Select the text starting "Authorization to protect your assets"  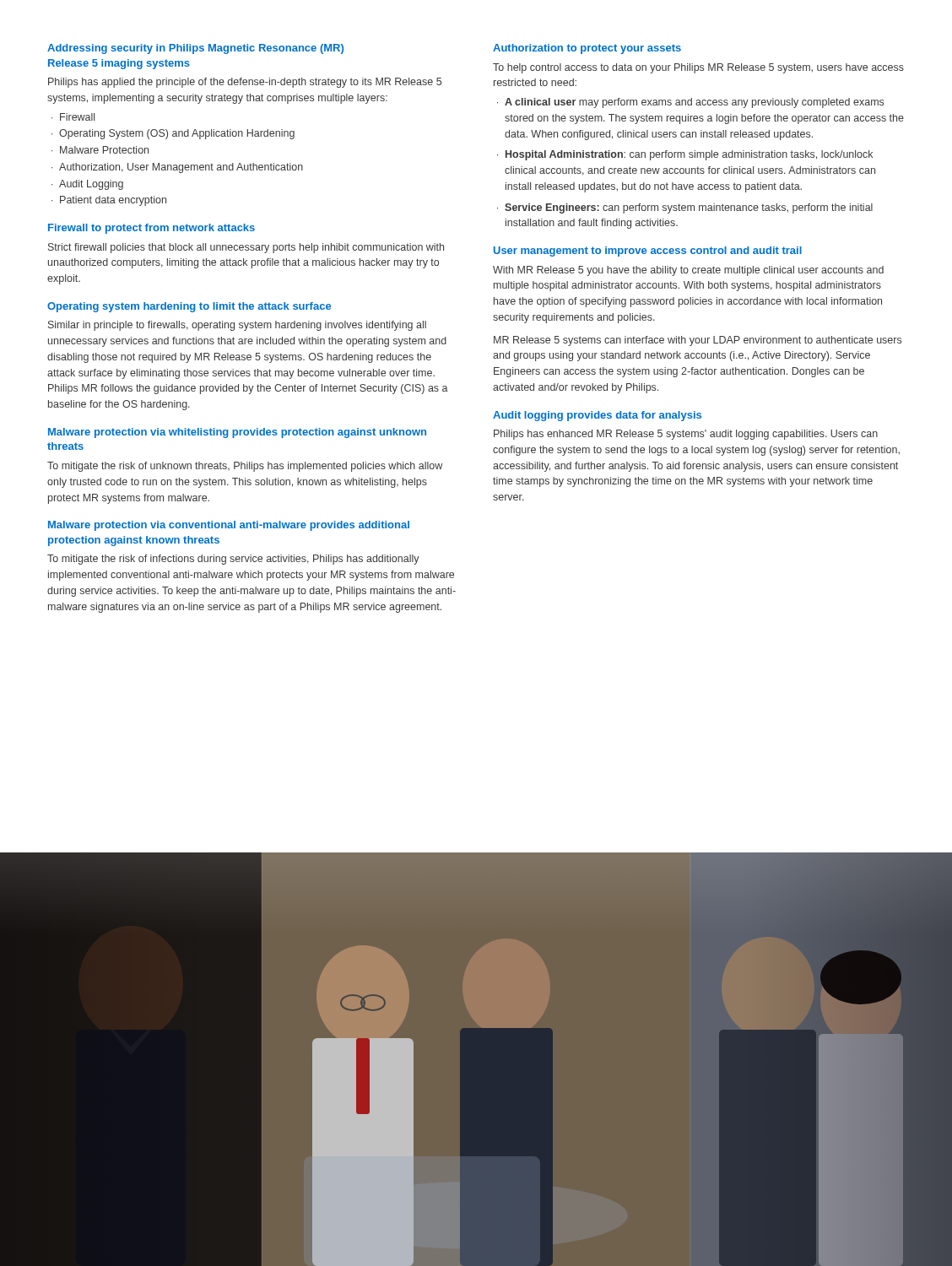[587, 48]
